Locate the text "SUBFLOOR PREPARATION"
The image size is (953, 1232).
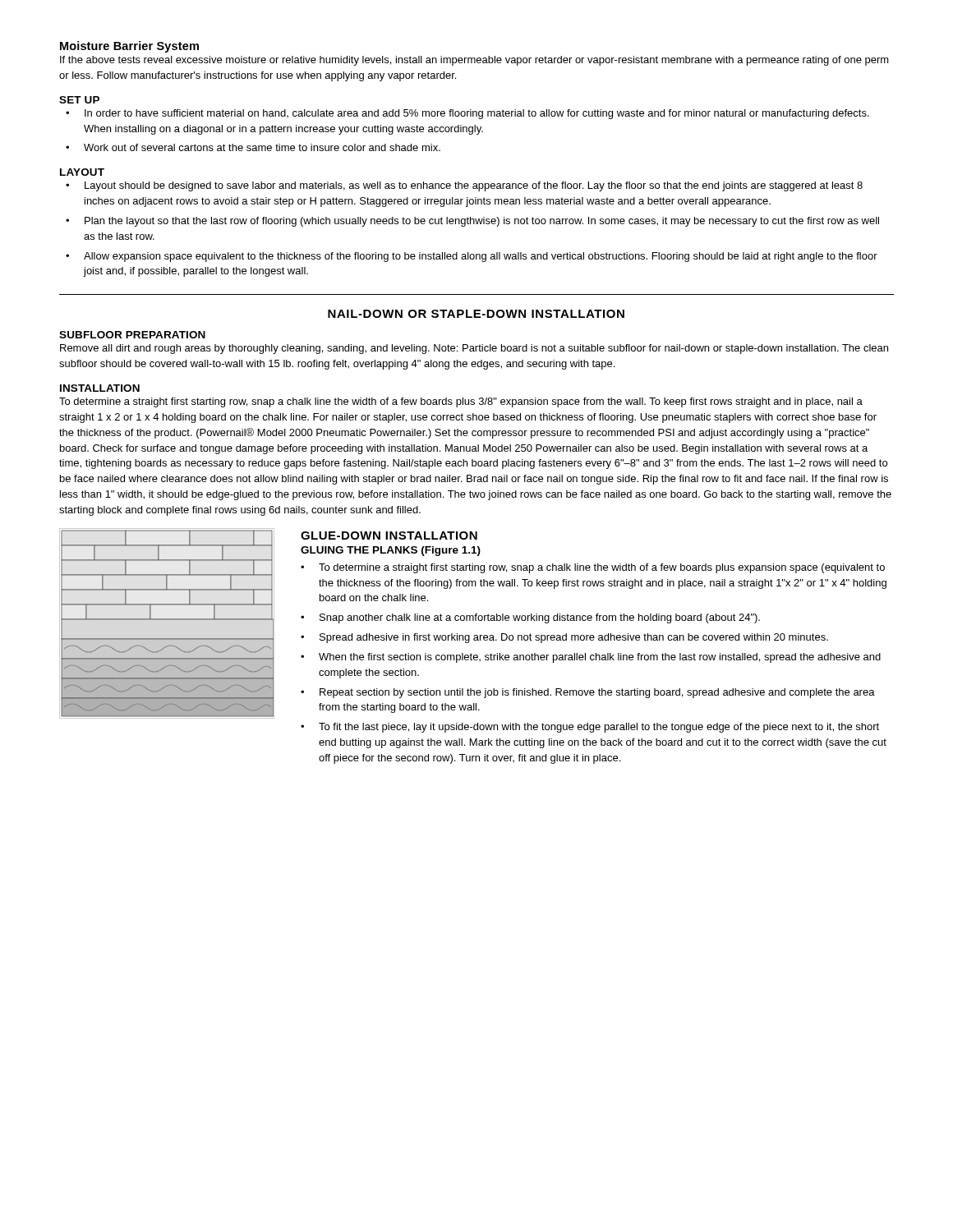pos(132,335)
